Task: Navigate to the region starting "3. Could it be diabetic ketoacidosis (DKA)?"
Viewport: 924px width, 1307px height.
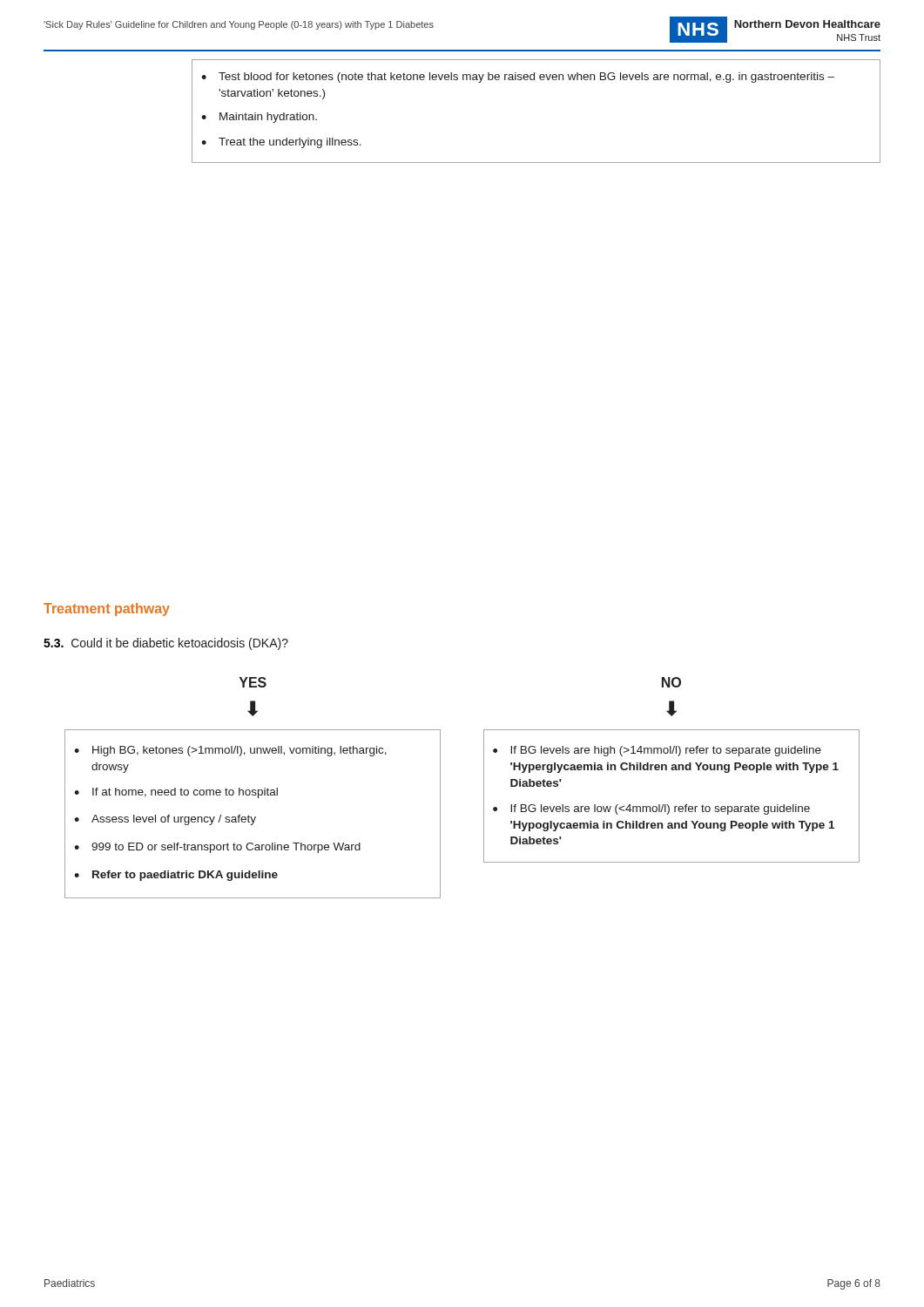Action: pyautogui.click(x=166, y=643)
